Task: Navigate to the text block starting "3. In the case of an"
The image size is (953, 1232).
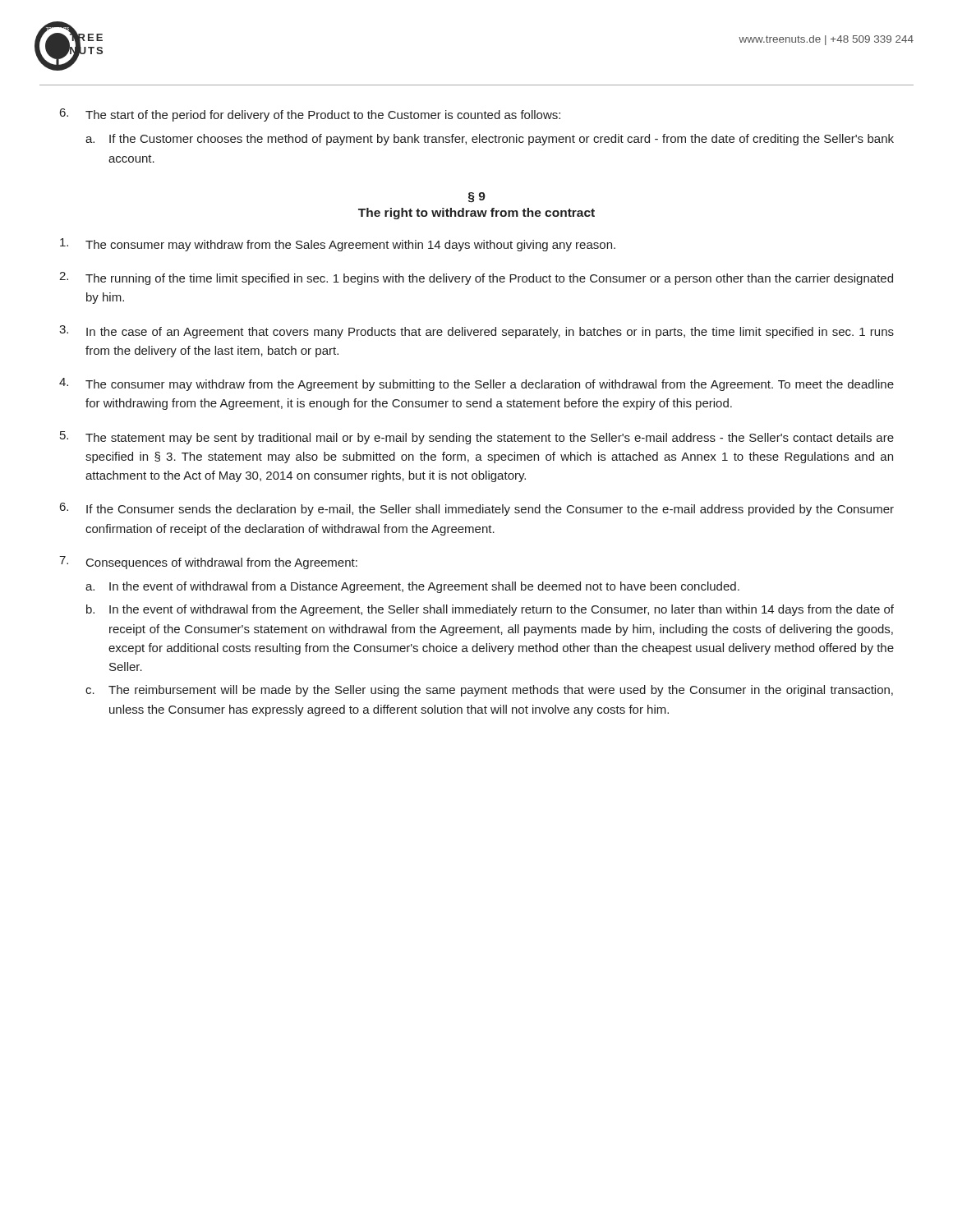Action: pyautogui.click(x=476, y=341)
